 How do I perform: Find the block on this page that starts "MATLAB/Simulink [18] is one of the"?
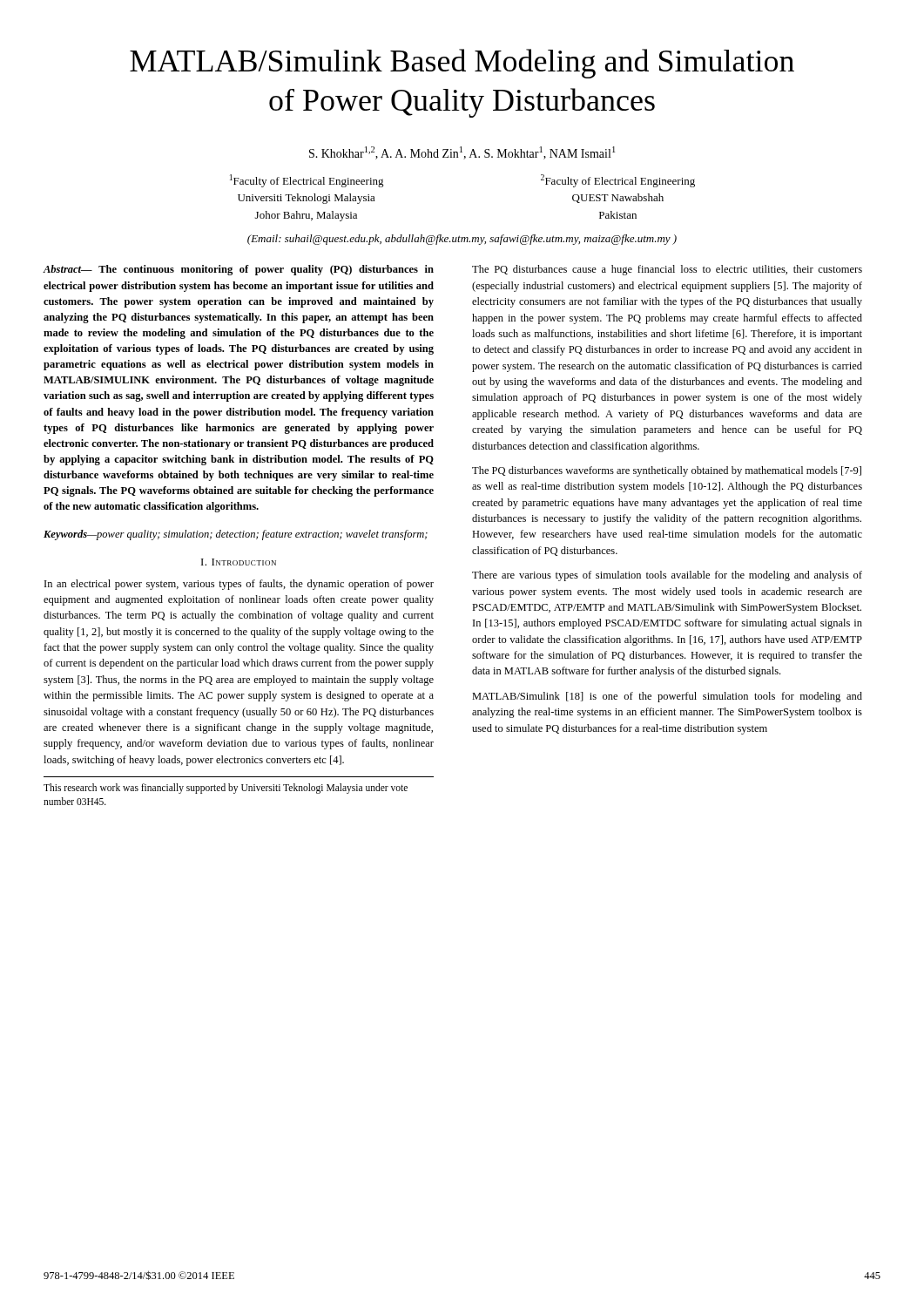667,712
